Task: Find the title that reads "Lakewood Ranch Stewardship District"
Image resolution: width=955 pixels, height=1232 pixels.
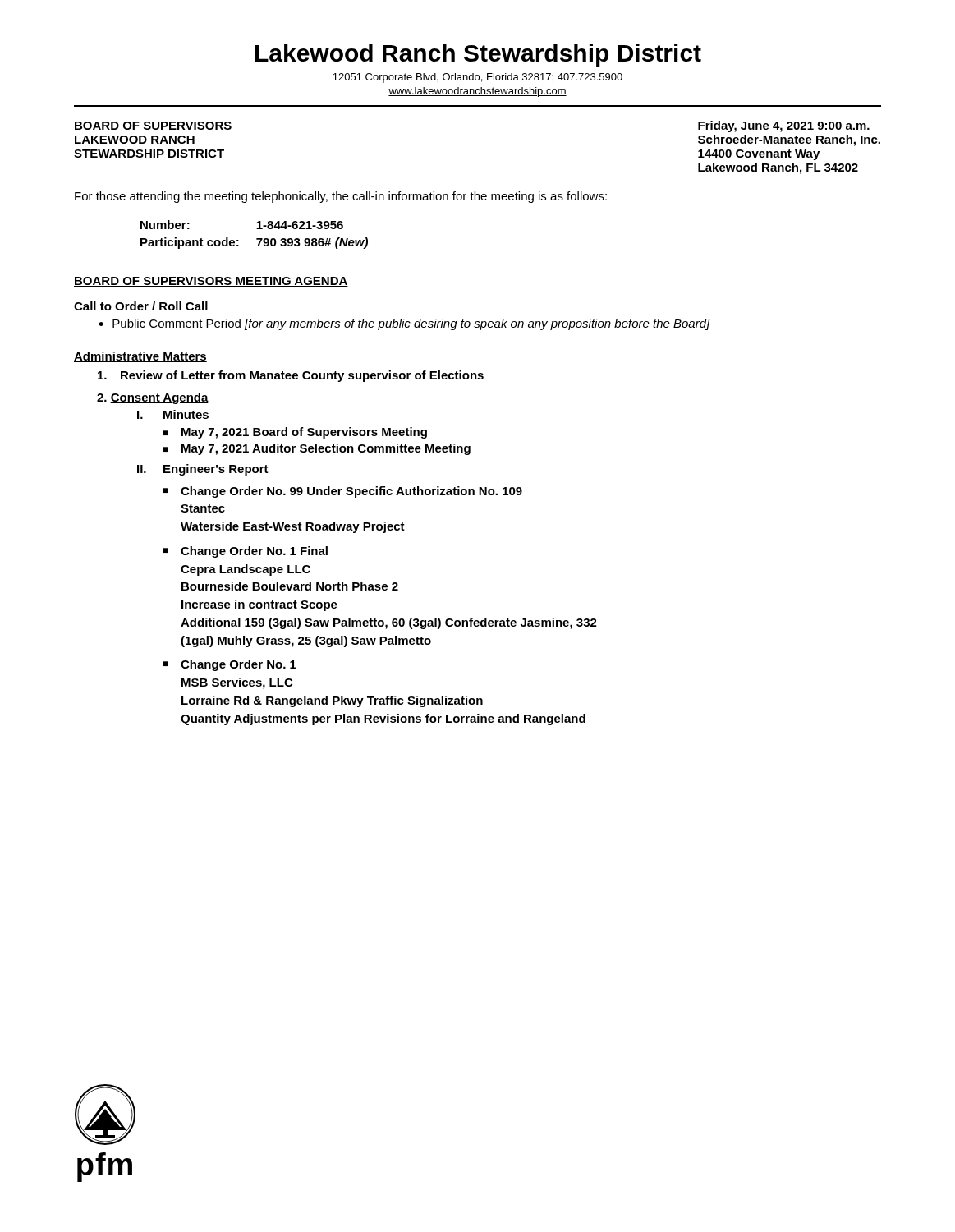Action: [x=478, y=53]
